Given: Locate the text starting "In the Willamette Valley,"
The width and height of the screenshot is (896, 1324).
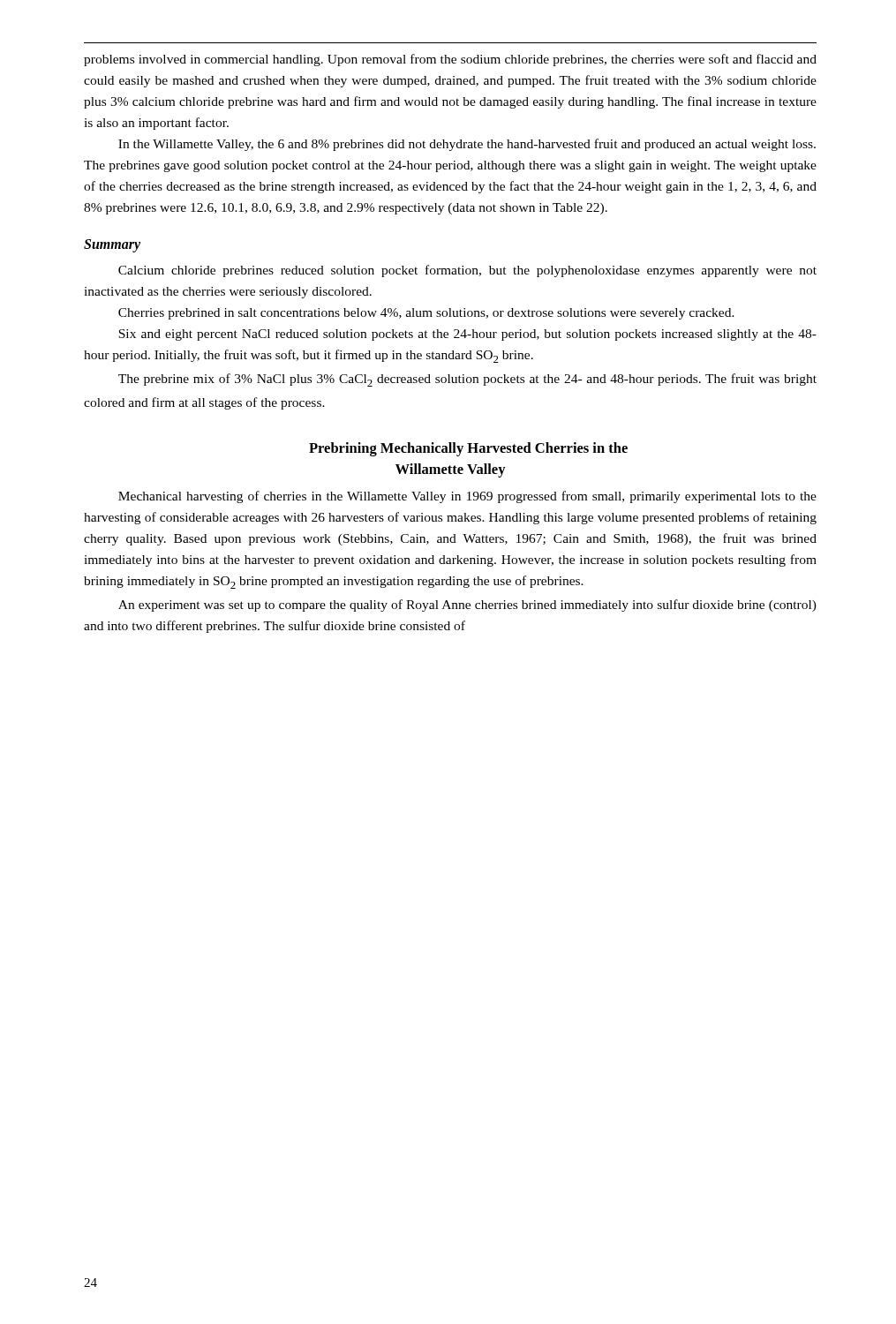Looking at the screenshot, I should pyautogui.click(x=450, y=176).
